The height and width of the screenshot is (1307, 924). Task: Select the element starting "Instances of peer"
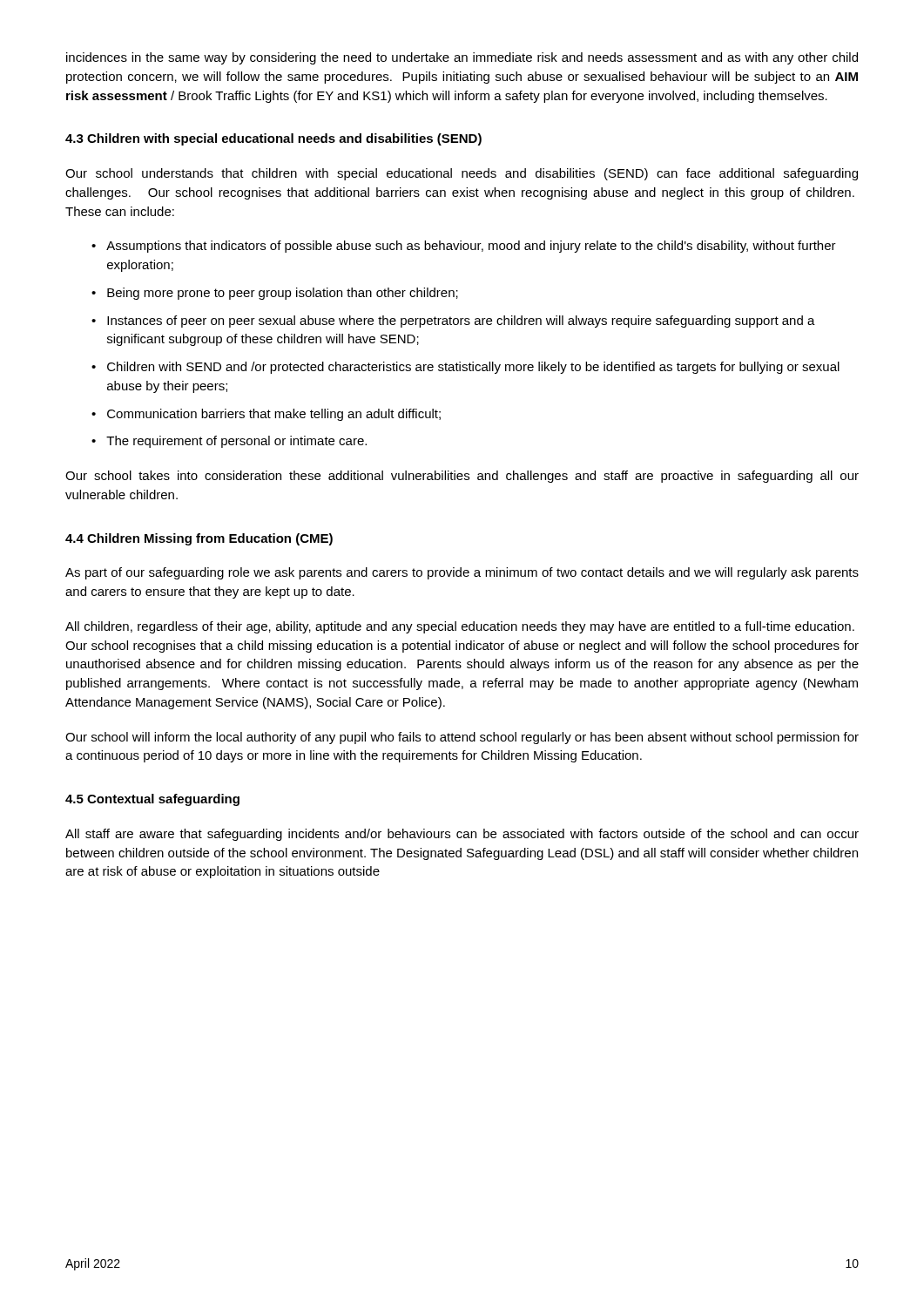pos(483,330)
